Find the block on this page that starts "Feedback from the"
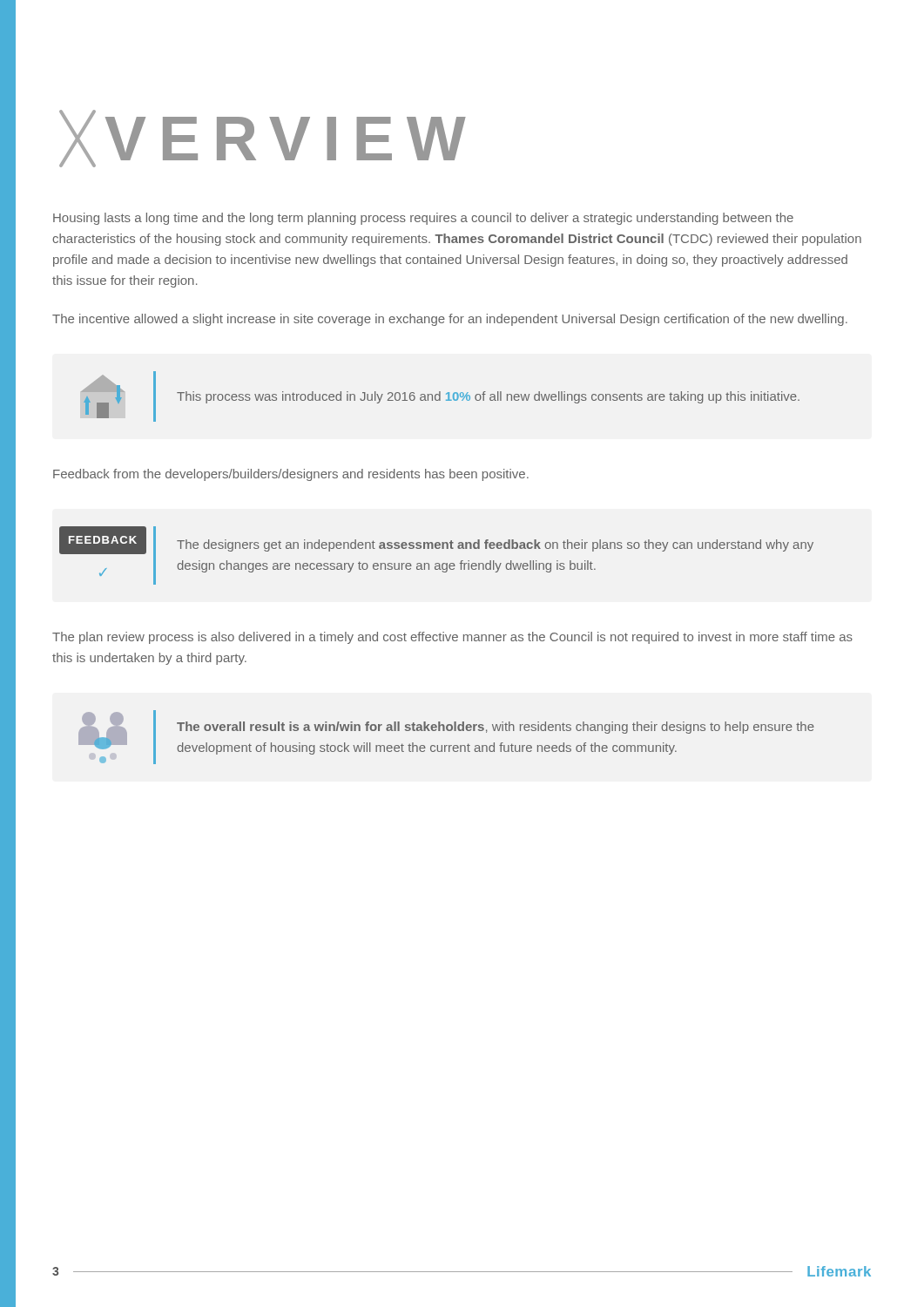This screenshot has width=924, height=1307. tap(291, 474)
